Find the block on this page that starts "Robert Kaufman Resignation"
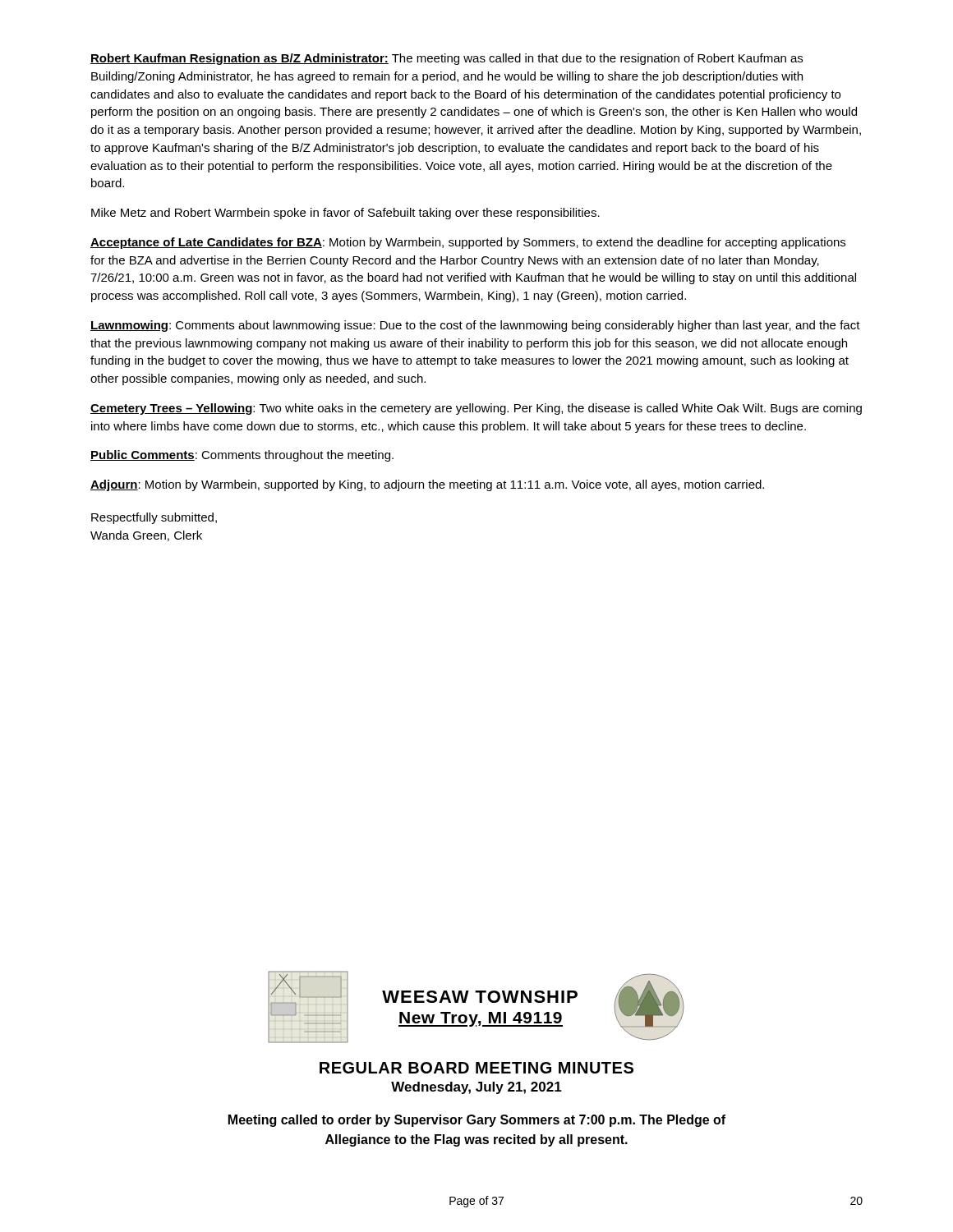 pyautogui.click(x=476, y=120)
